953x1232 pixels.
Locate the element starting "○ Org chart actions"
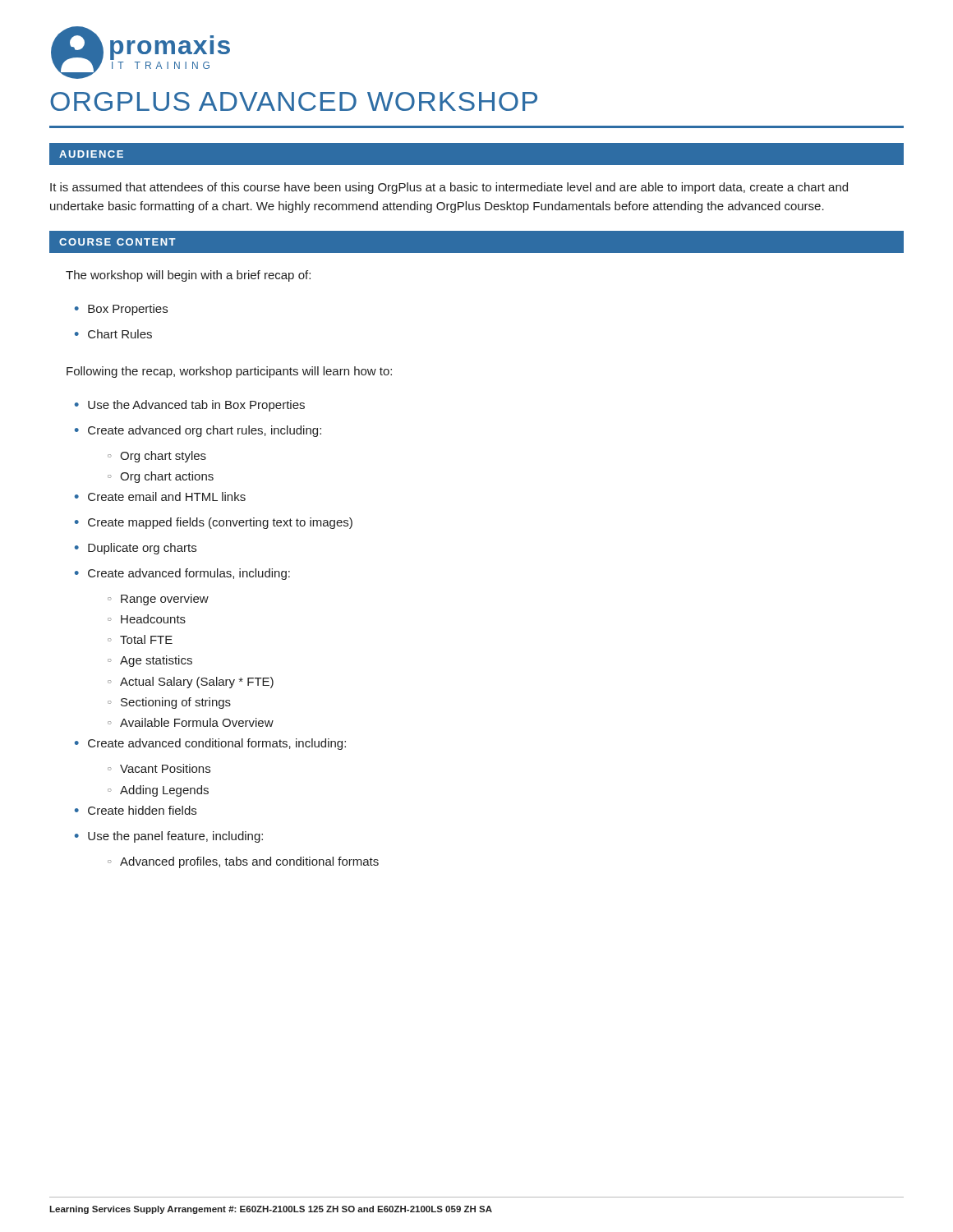(x=160, y=476)
